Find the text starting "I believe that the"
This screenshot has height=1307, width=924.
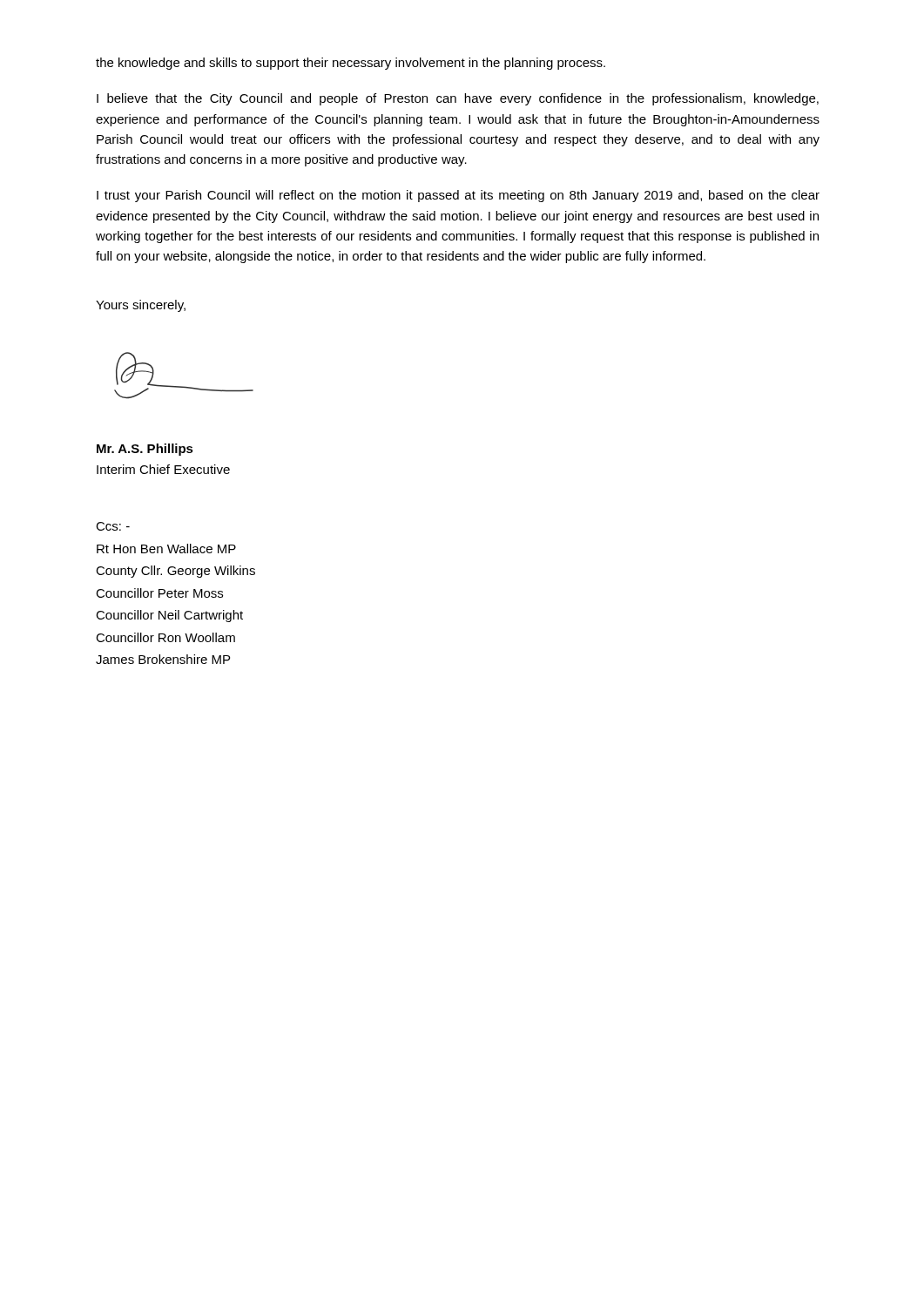[458, 129]
